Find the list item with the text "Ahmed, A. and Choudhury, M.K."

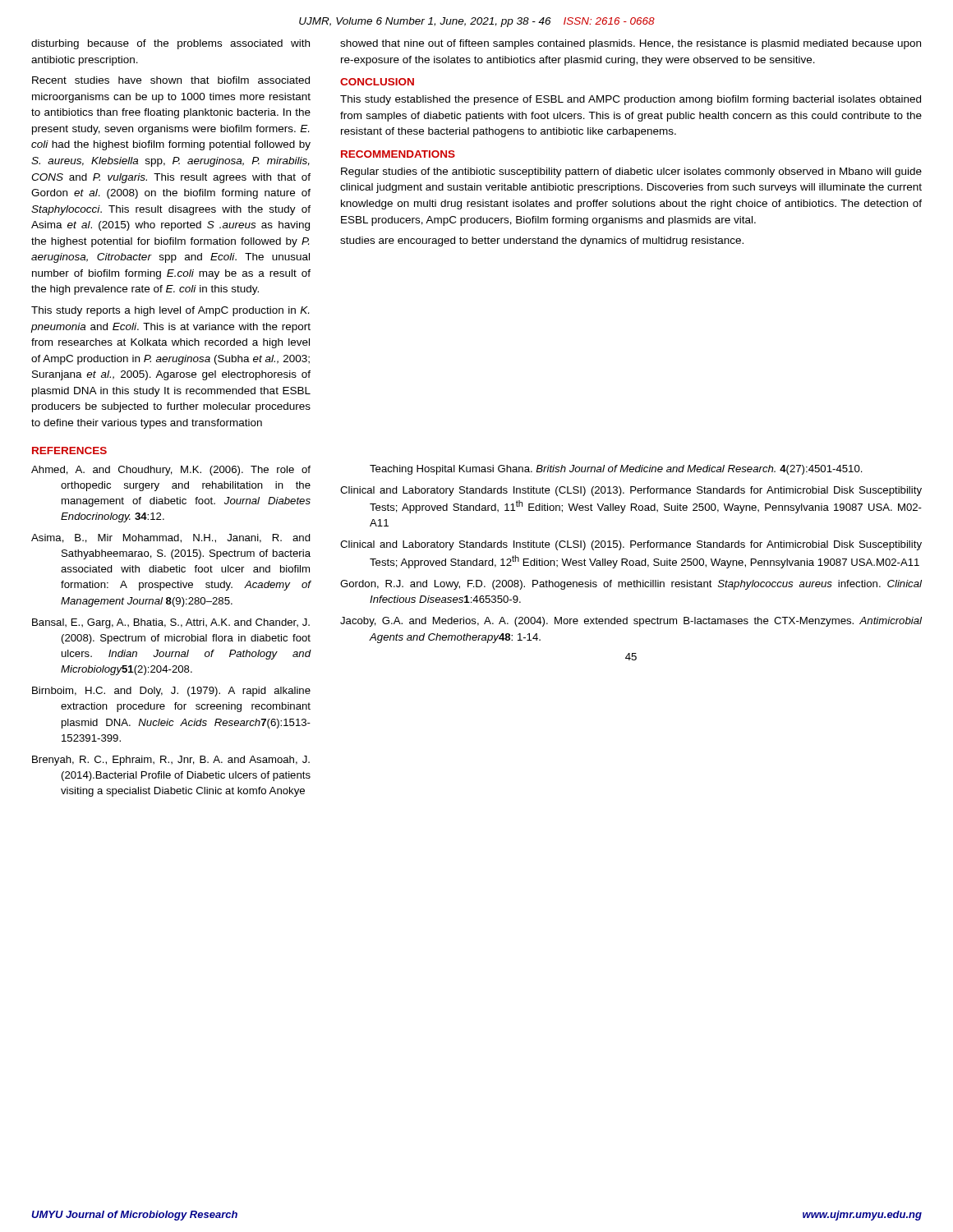pyautogui.click(x=171, y=493)
